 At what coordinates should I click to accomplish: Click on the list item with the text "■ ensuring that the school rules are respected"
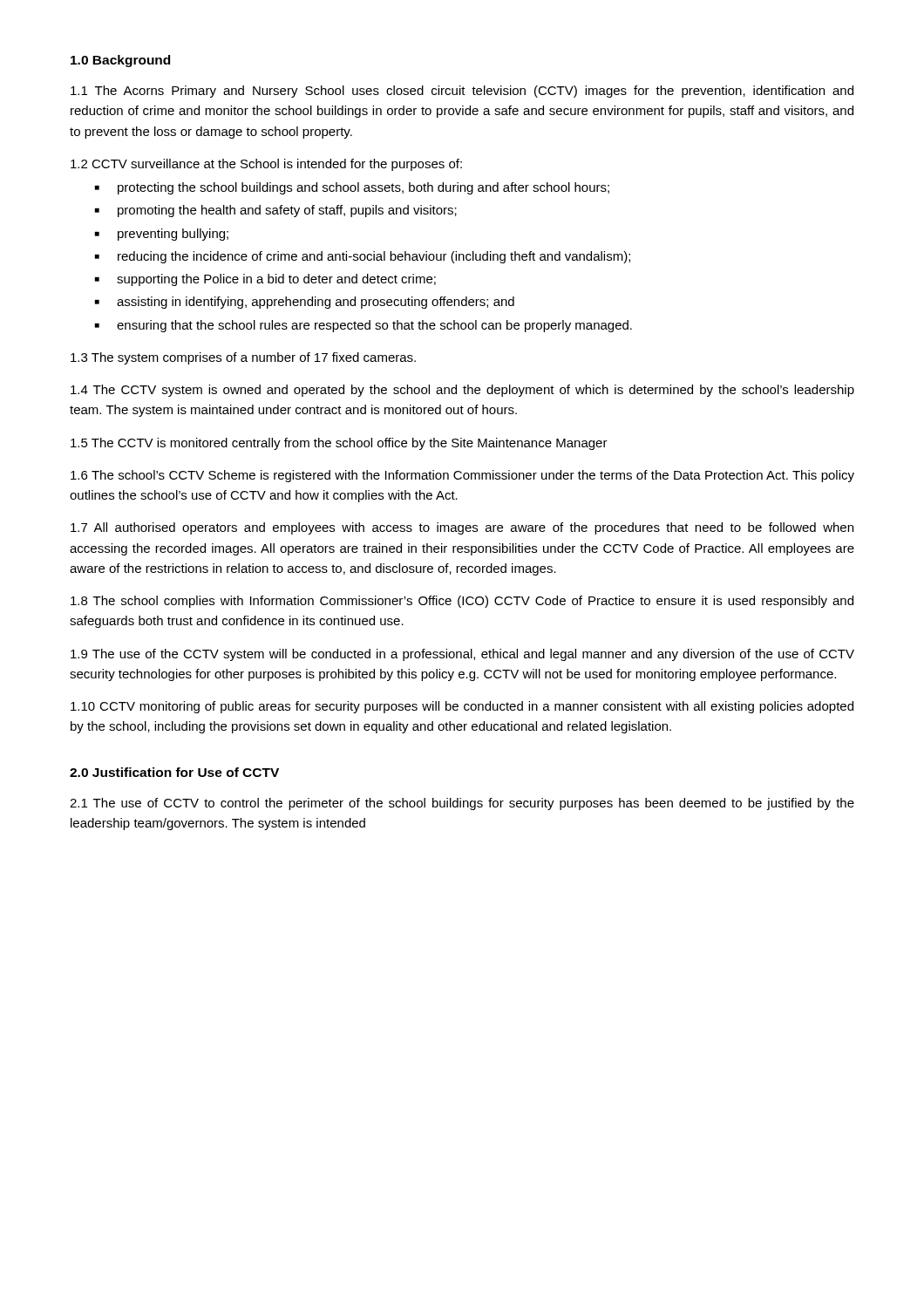474,324
